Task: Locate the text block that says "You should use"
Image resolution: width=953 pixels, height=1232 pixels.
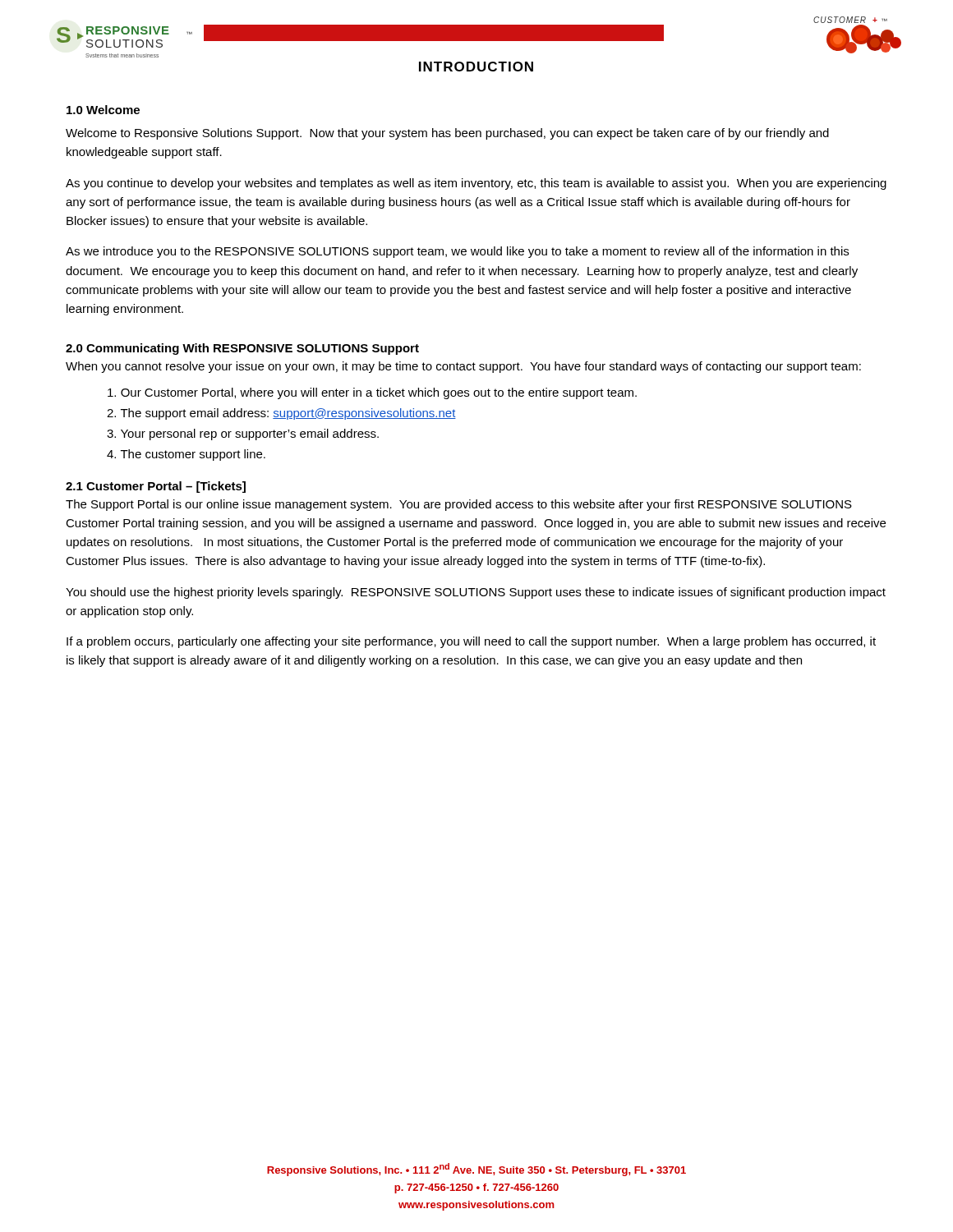Action: tap(476, 601)
